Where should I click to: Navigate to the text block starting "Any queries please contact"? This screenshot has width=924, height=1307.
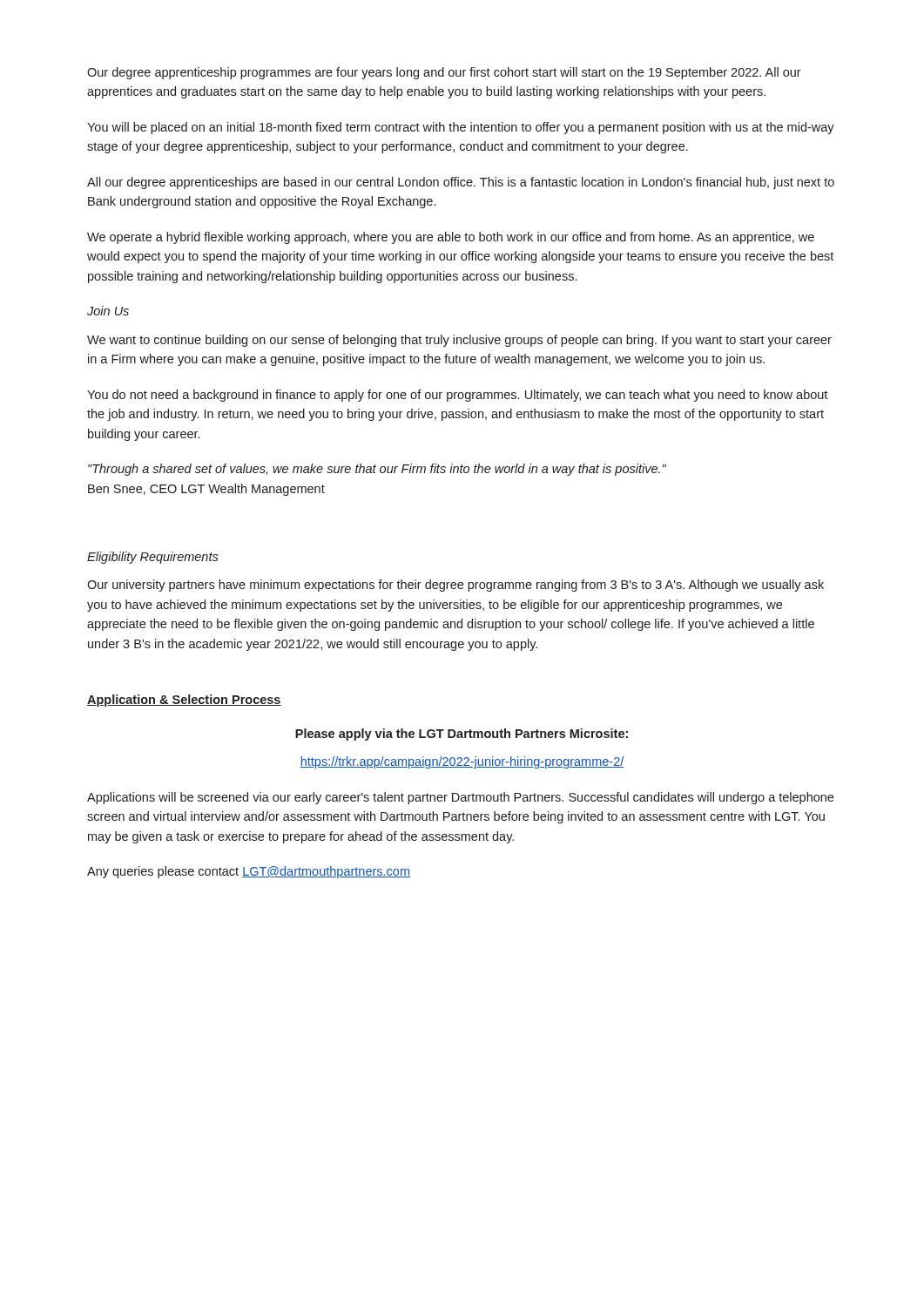click(249, 871)
